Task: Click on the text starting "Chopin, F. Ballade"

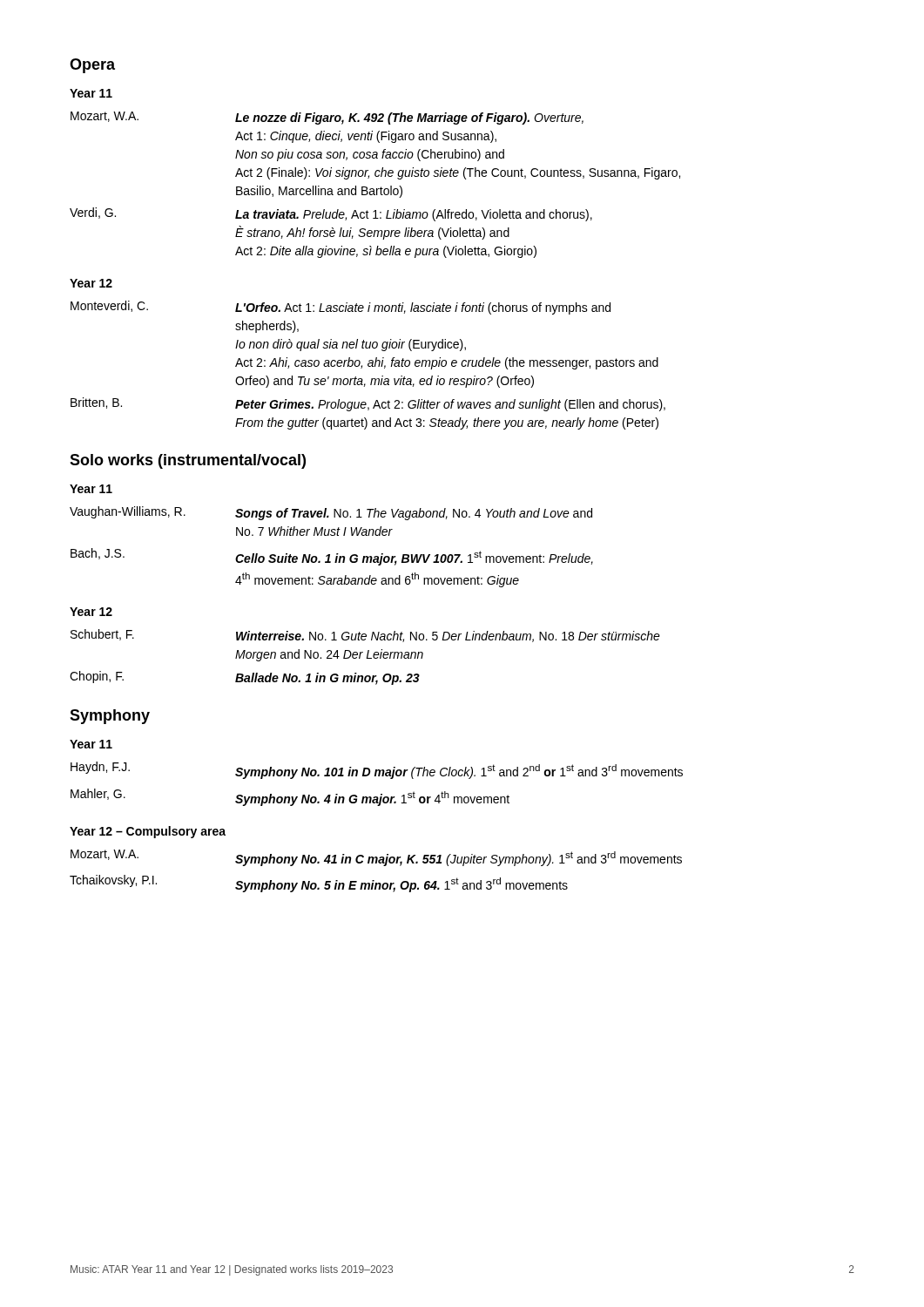Action: tap(245, 678)
